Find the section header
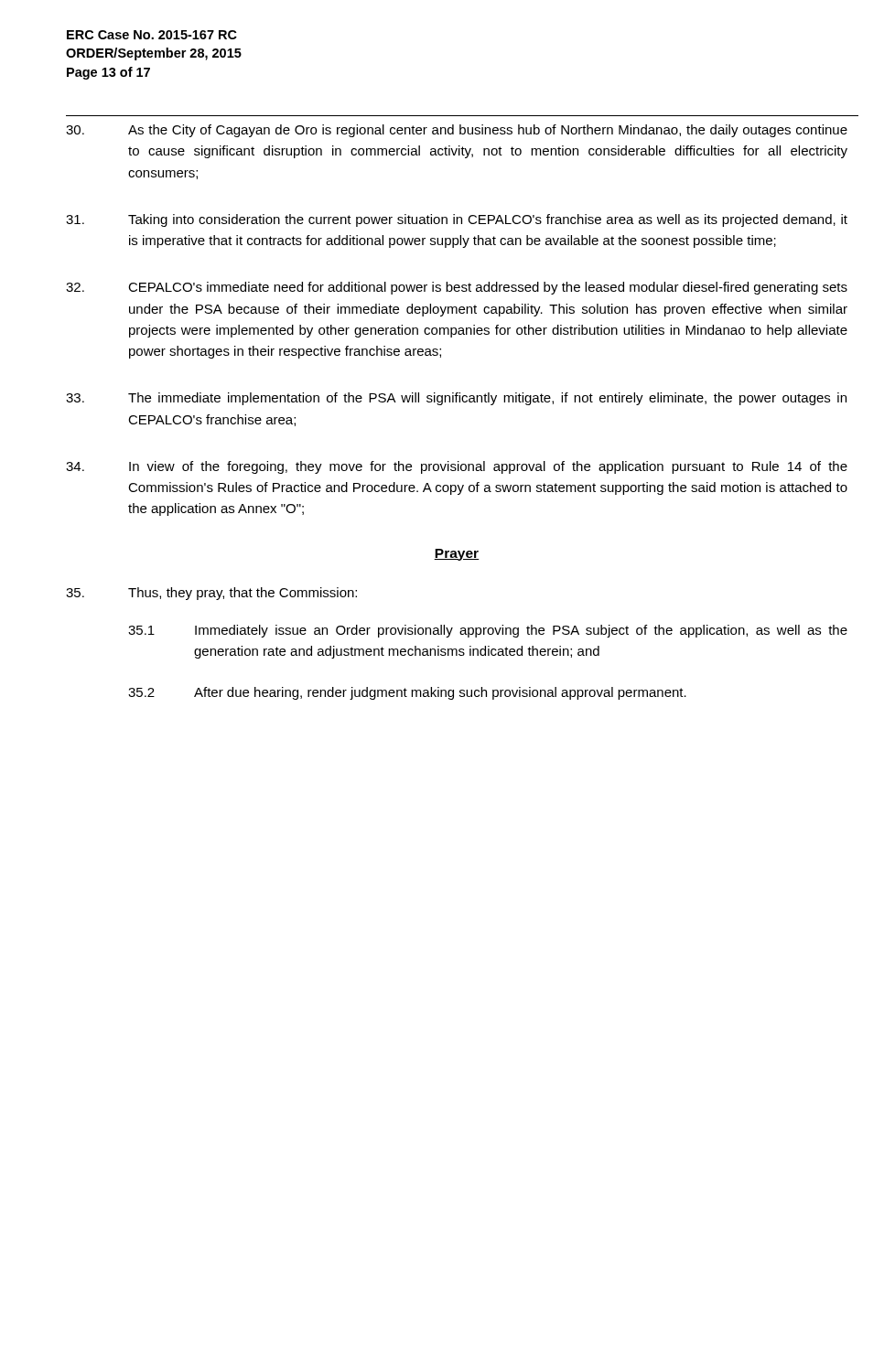 click(x=457, y=552)
